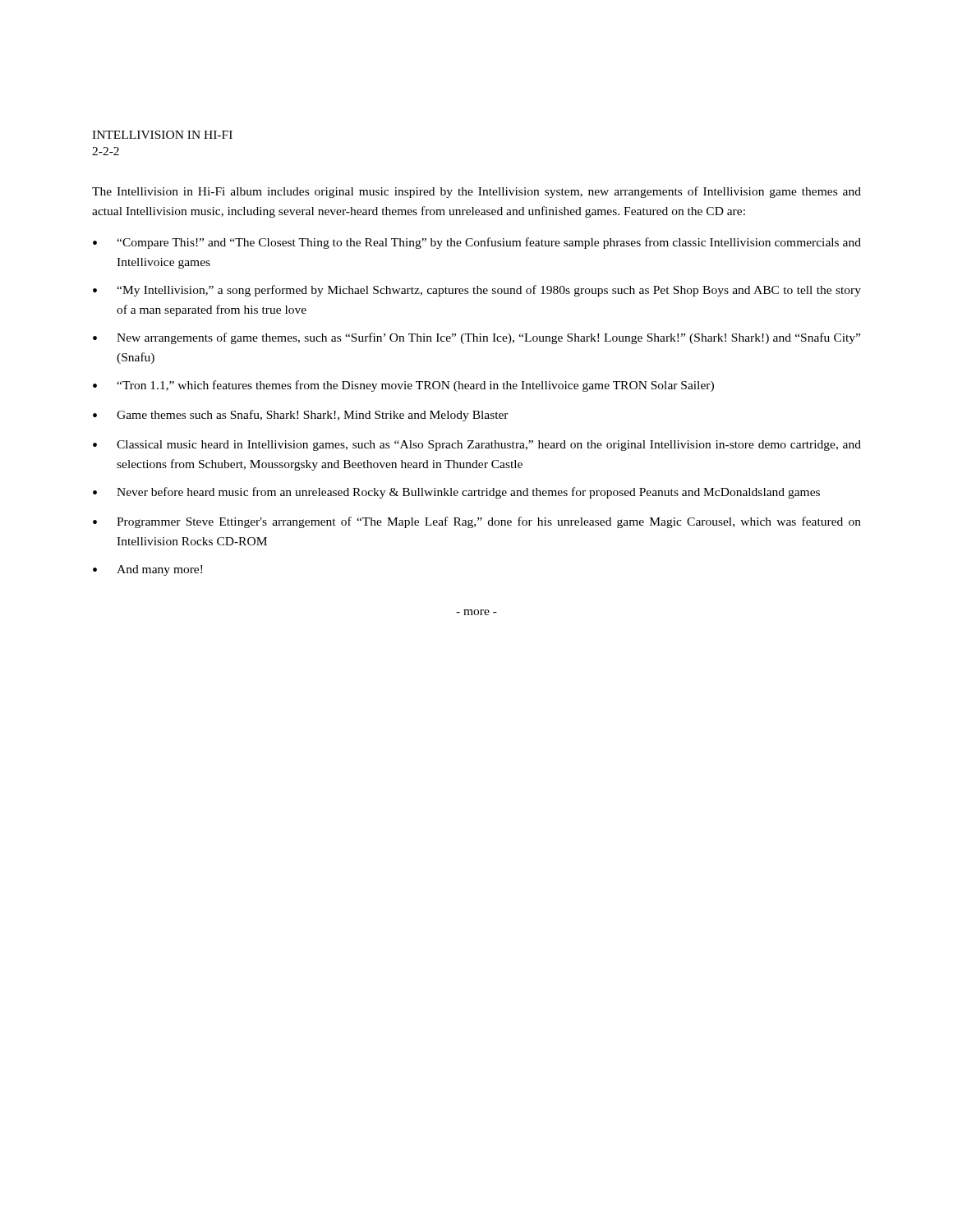Locate the list item that says "• Classical music heard in Intellivision games,"
Viewport: 953px width, 1232px height.
tap(476, 454)
